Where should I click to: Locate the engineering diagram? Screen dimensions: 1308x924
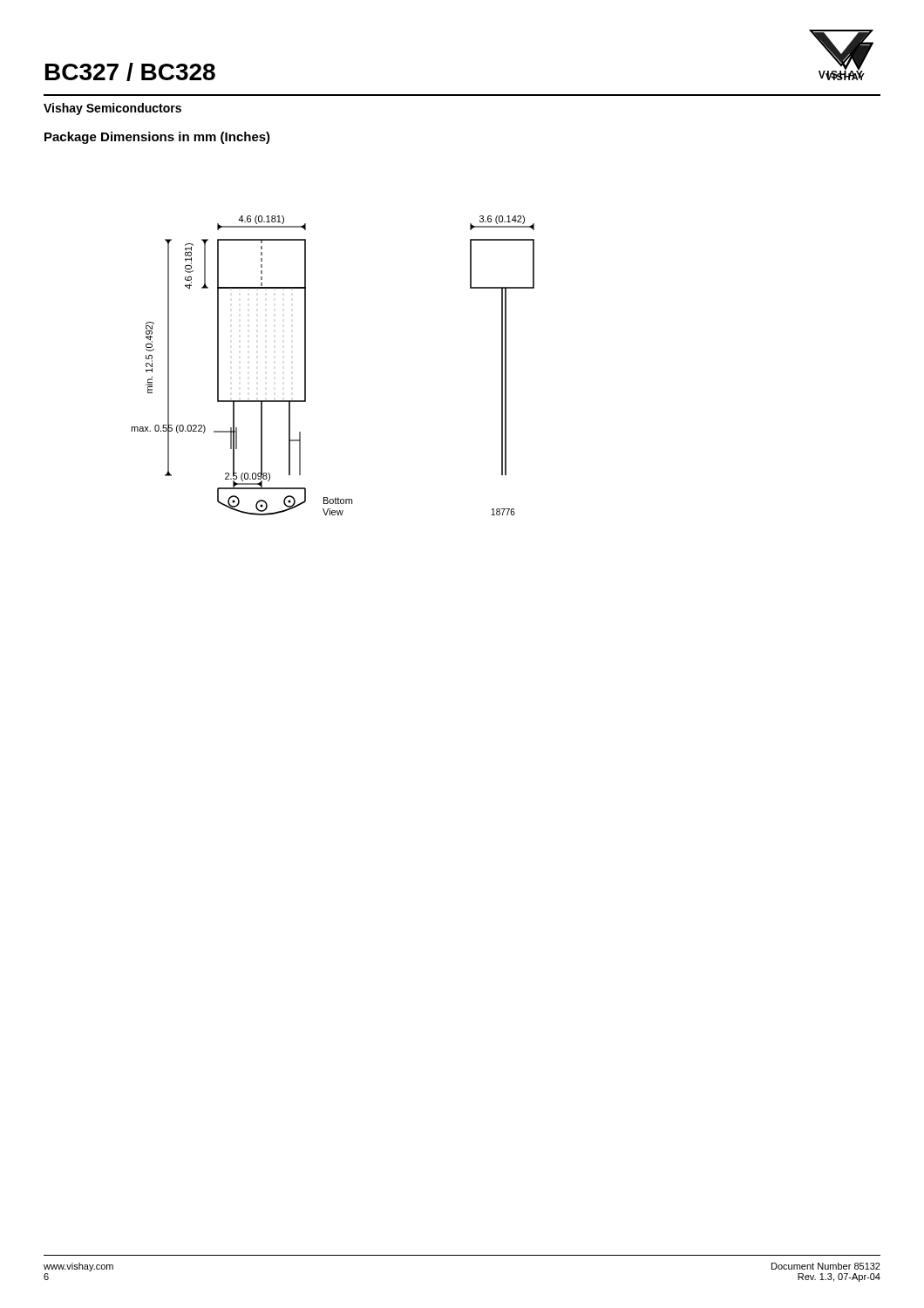462,344
